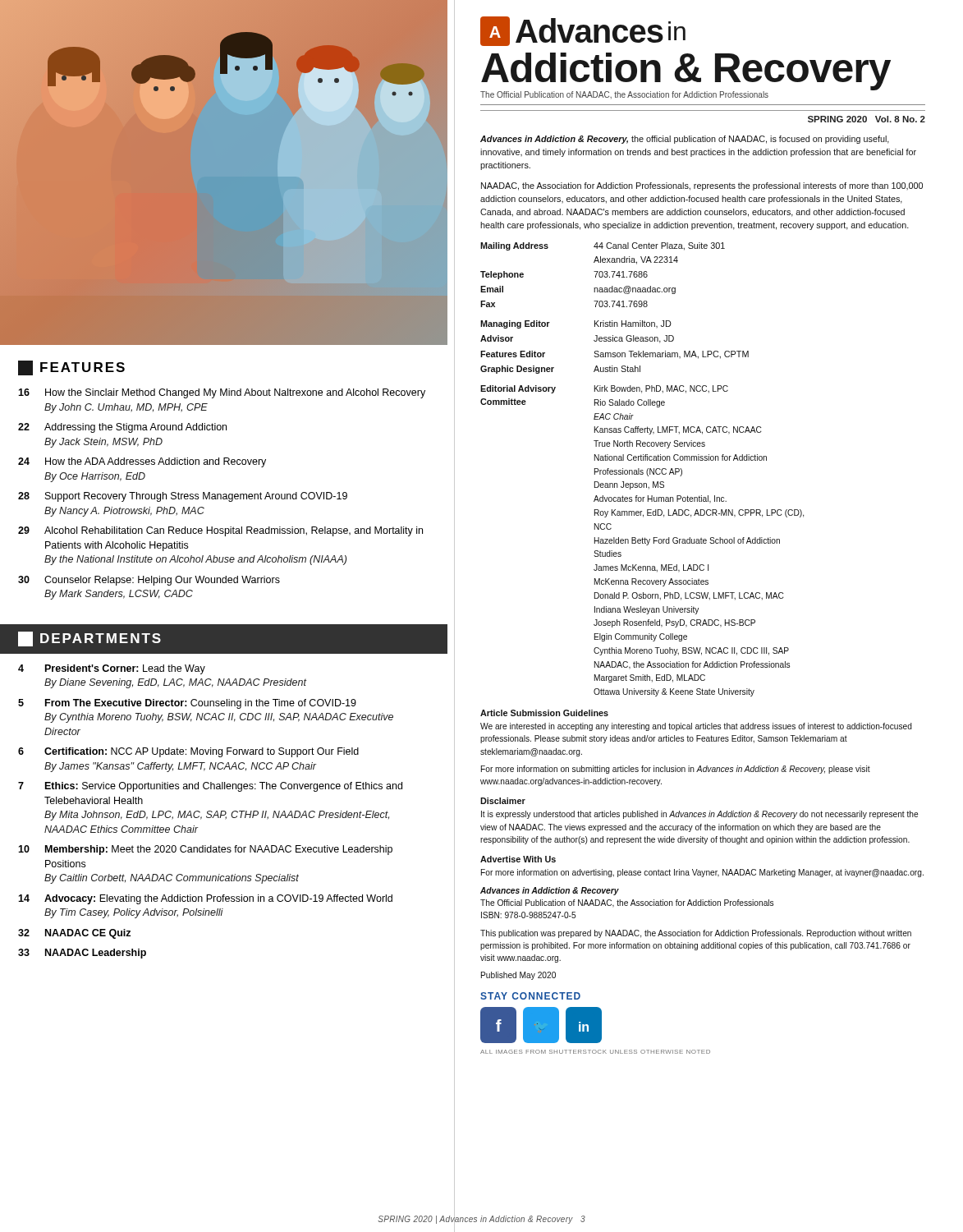The width and height of the screenshot is (963, 1232).
Task: Click on the section header containing "Article Submission Guidelines"
Action: click(x=544, y=713)
